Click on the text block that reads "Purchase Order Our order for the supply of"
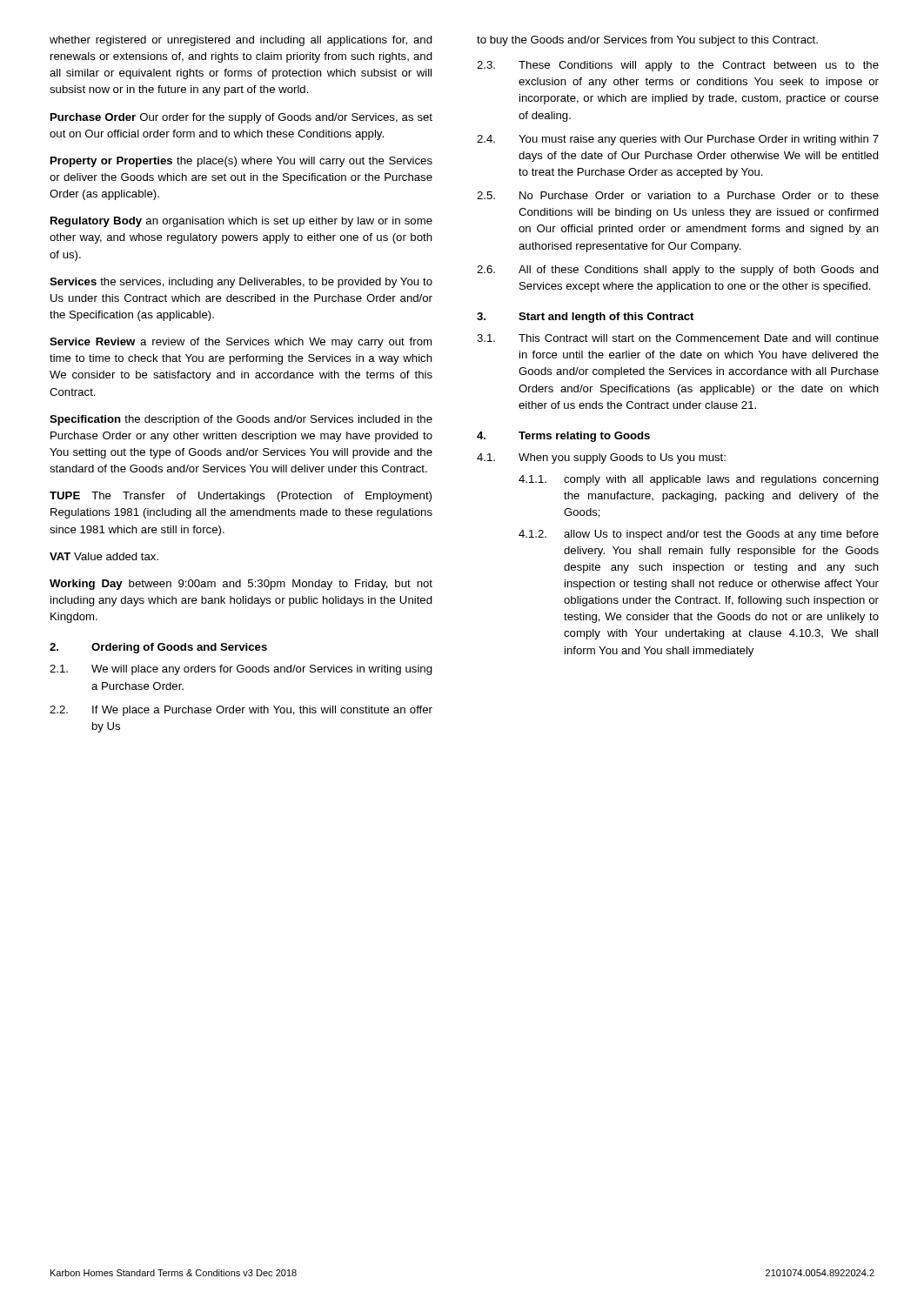Image resolution: width=924 pixels, height=1305 pixels. coord(241,125)
